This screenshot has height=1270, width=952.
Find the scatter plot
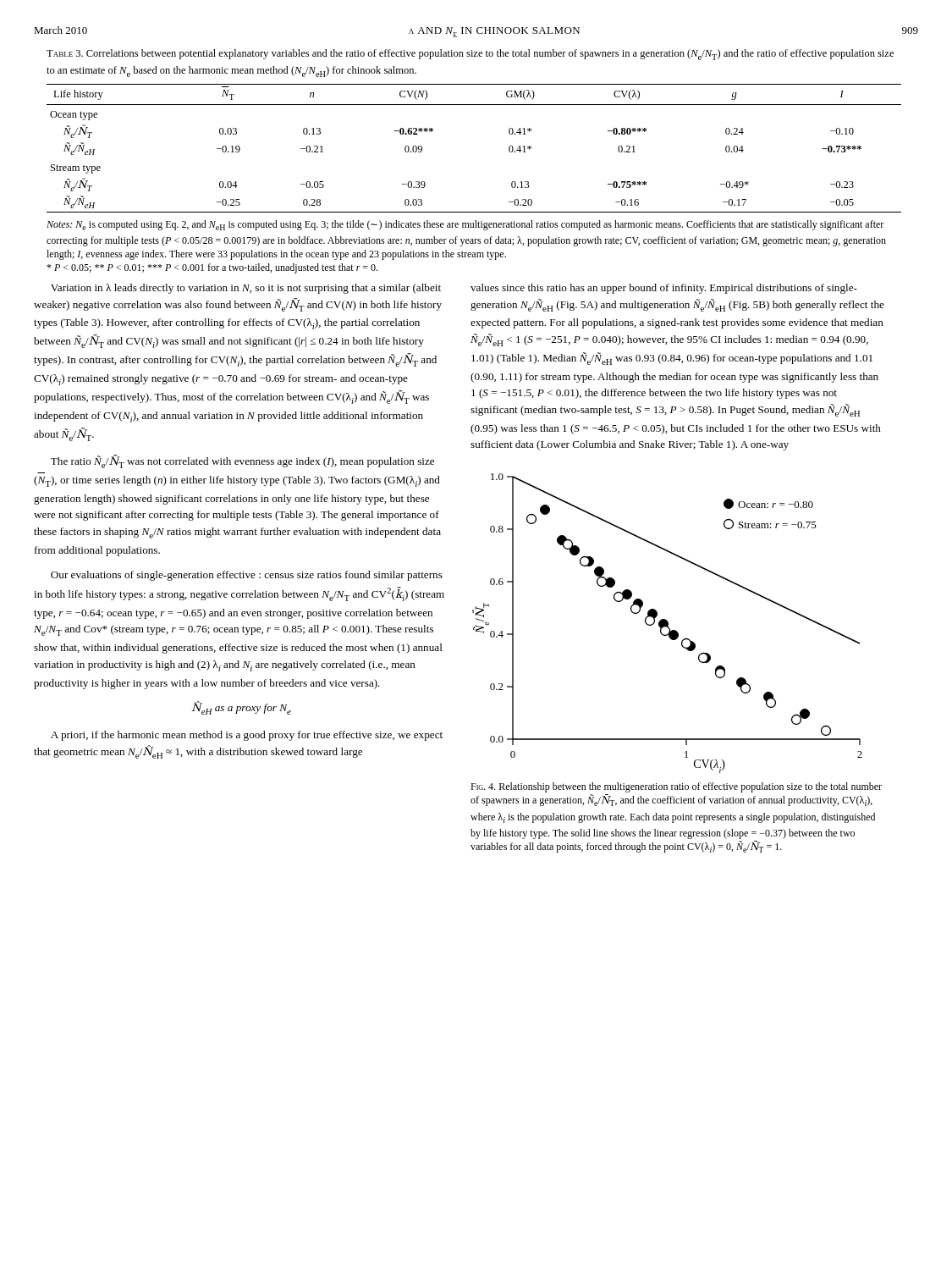[x=678, y=659]
